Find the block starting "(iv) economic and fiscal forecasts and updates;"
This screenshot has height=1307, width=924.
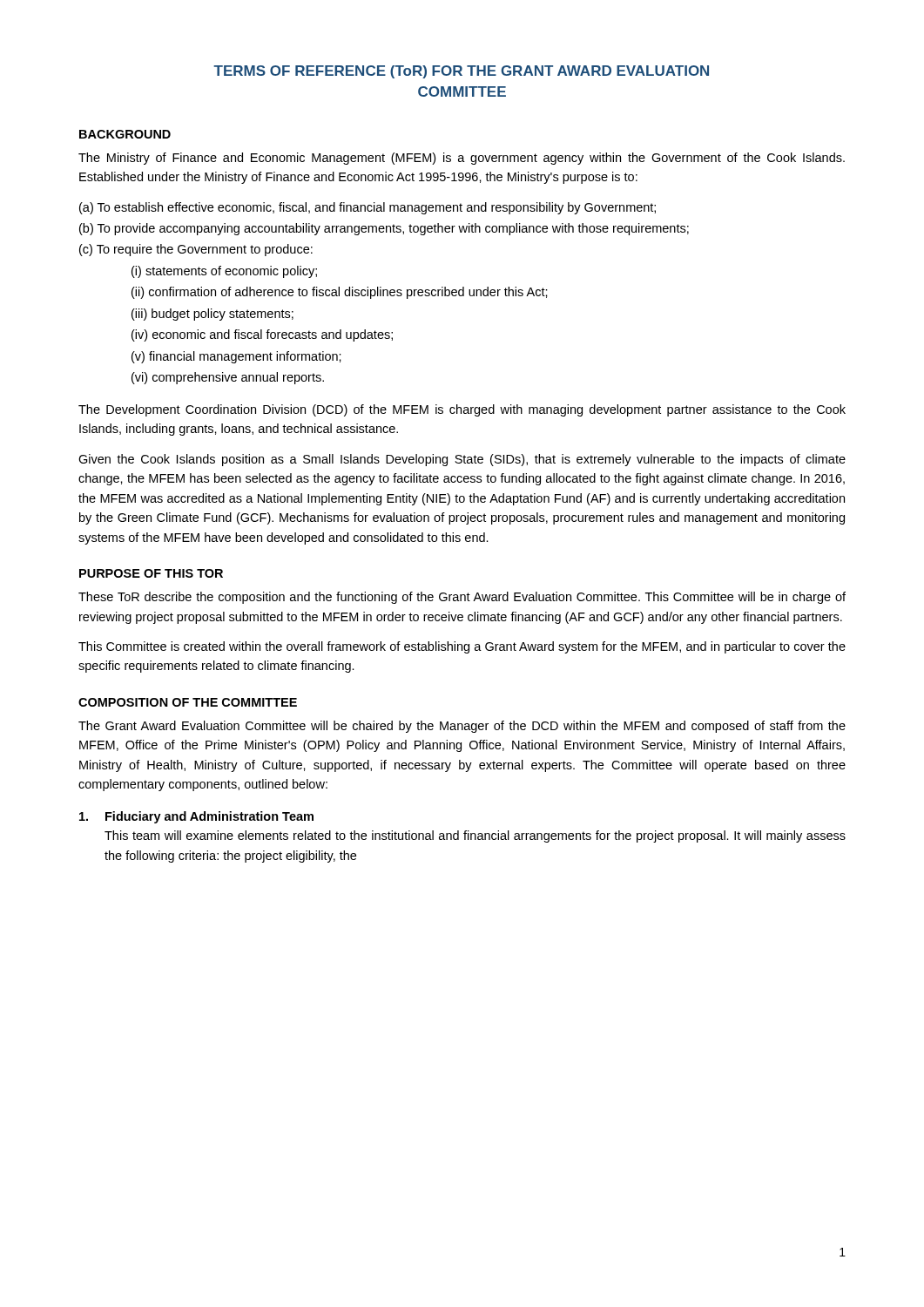click(x=262, y=335)
